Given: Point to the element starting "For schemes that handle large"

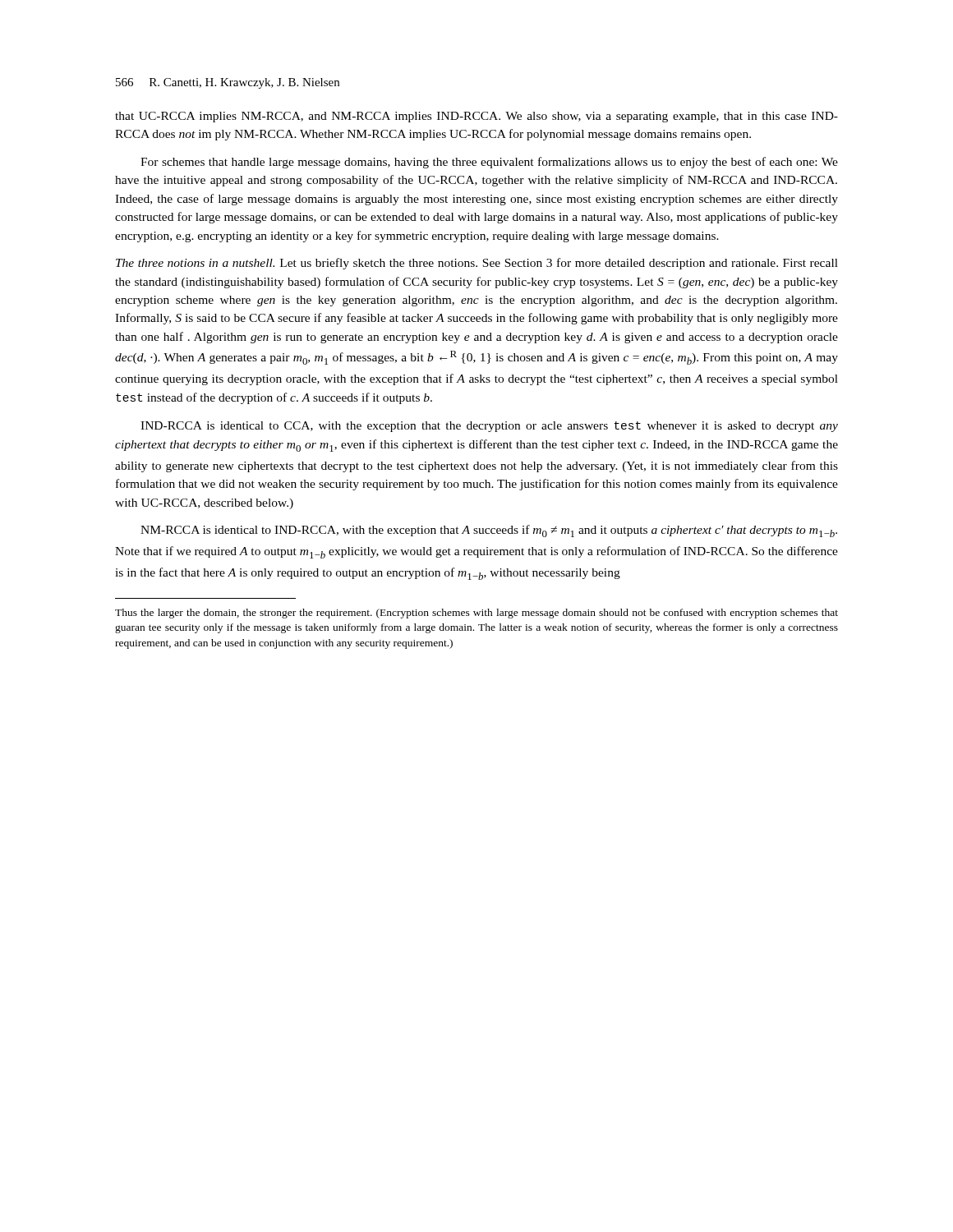Looking at the screenshot, I should coord(476,199).
